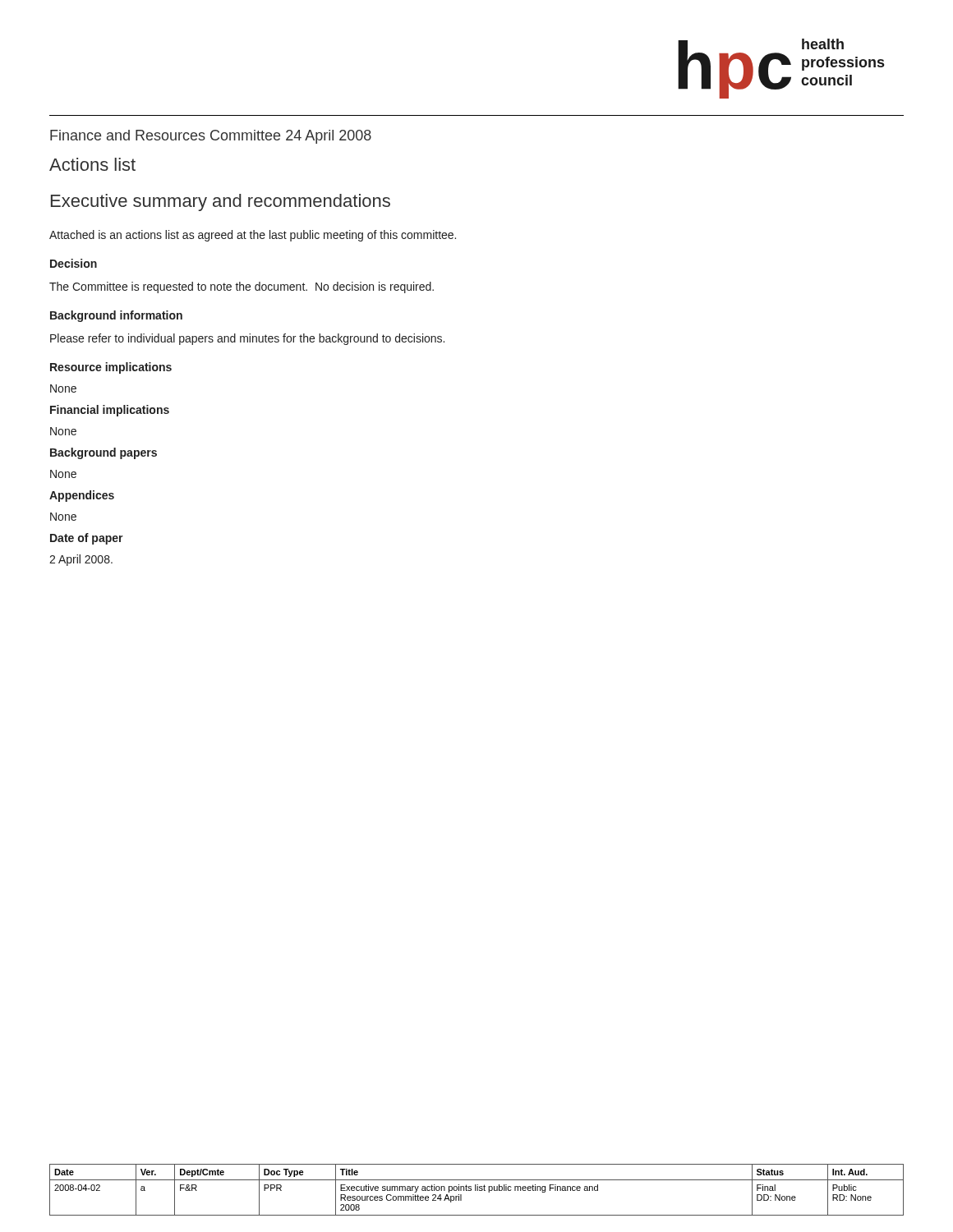Select the text starting "Actions list"

tap(92, 165)
